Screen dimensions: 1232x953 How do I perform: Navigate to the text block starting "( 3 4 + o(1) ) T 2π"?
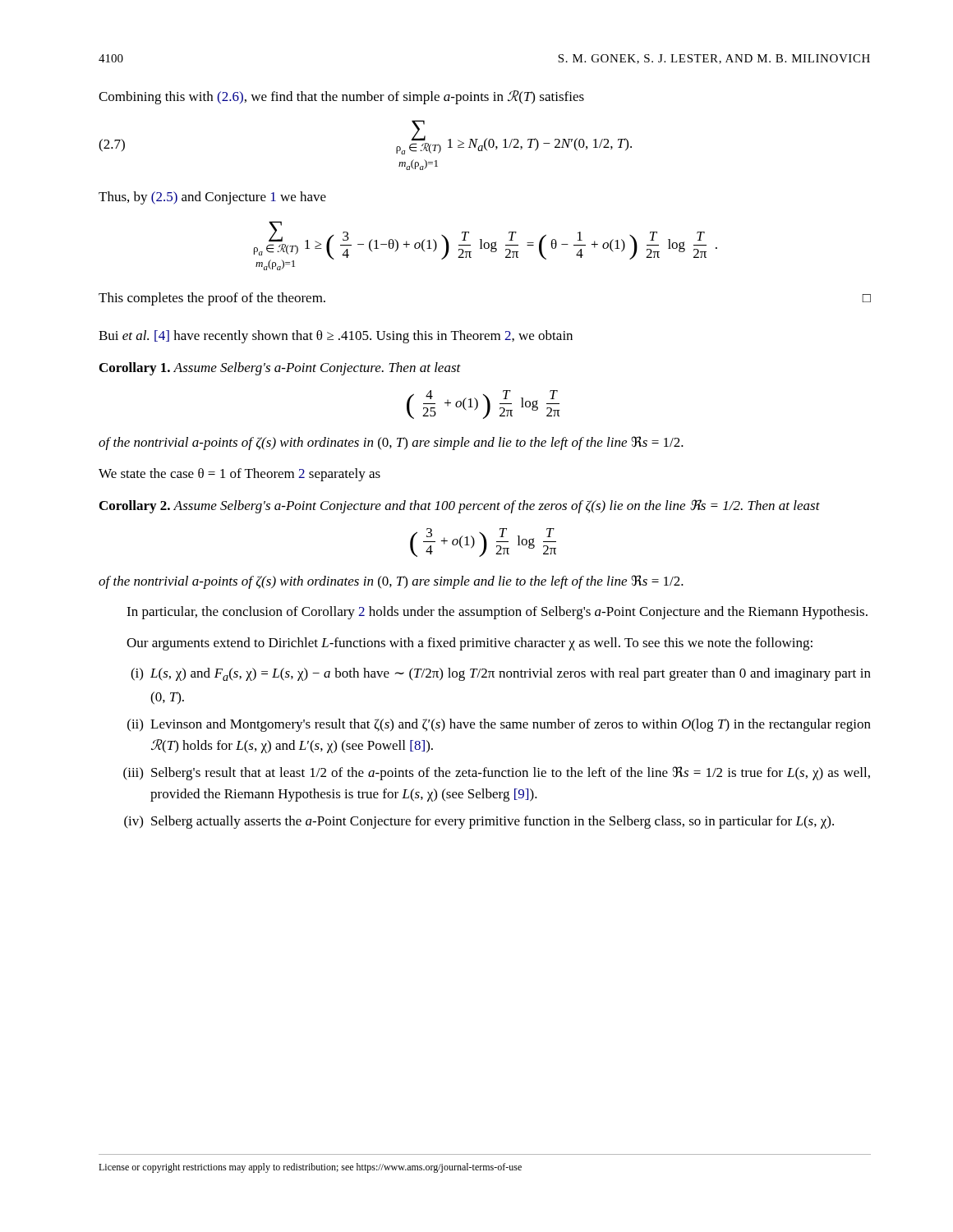[x=484, y=542]
